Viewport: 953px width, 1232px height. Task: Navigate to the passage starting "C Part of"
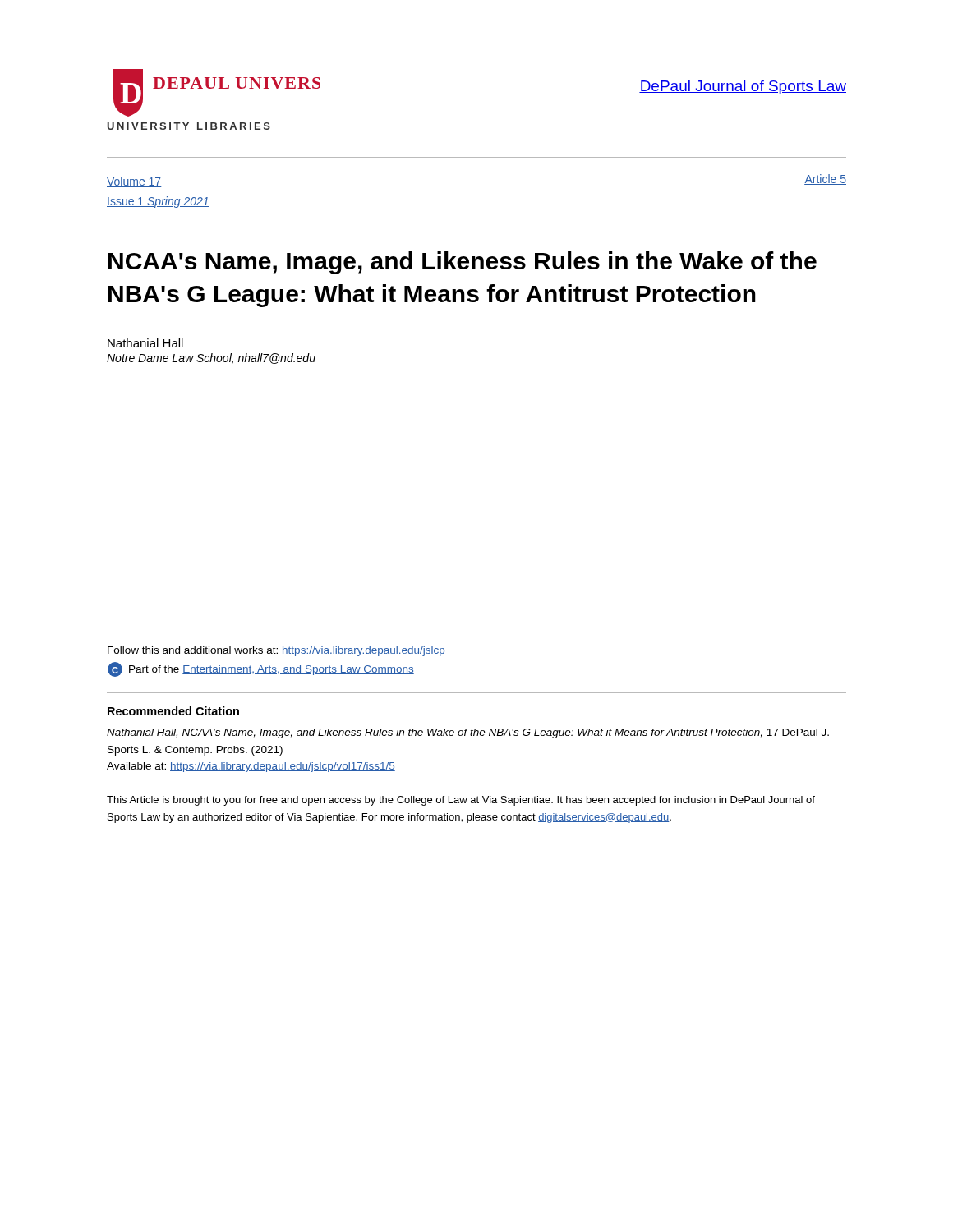tap(260, 669)
